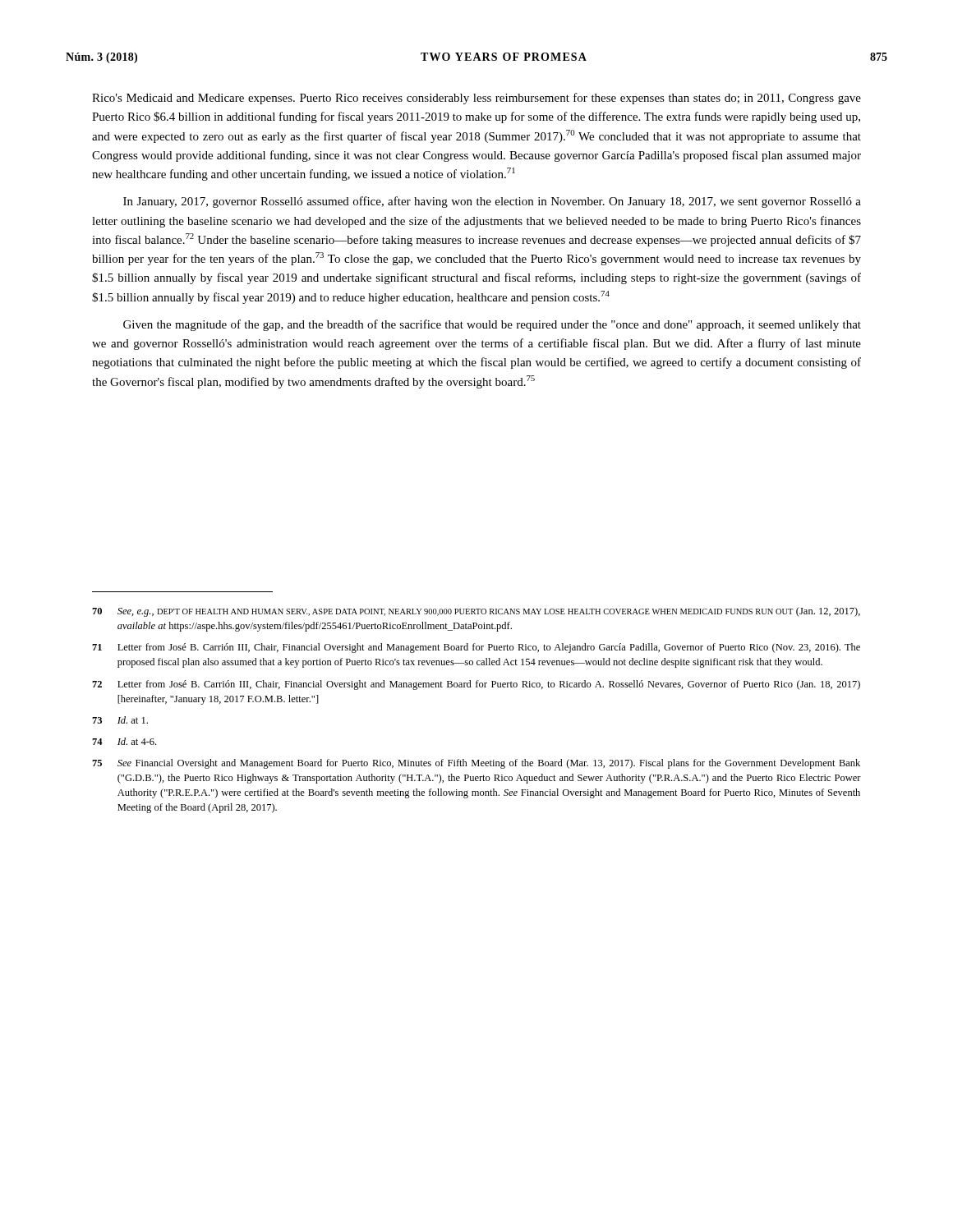Point to the text starting "Given the magnitude of the"
The height and width of the screenshot is (1232, 953).
476,353
